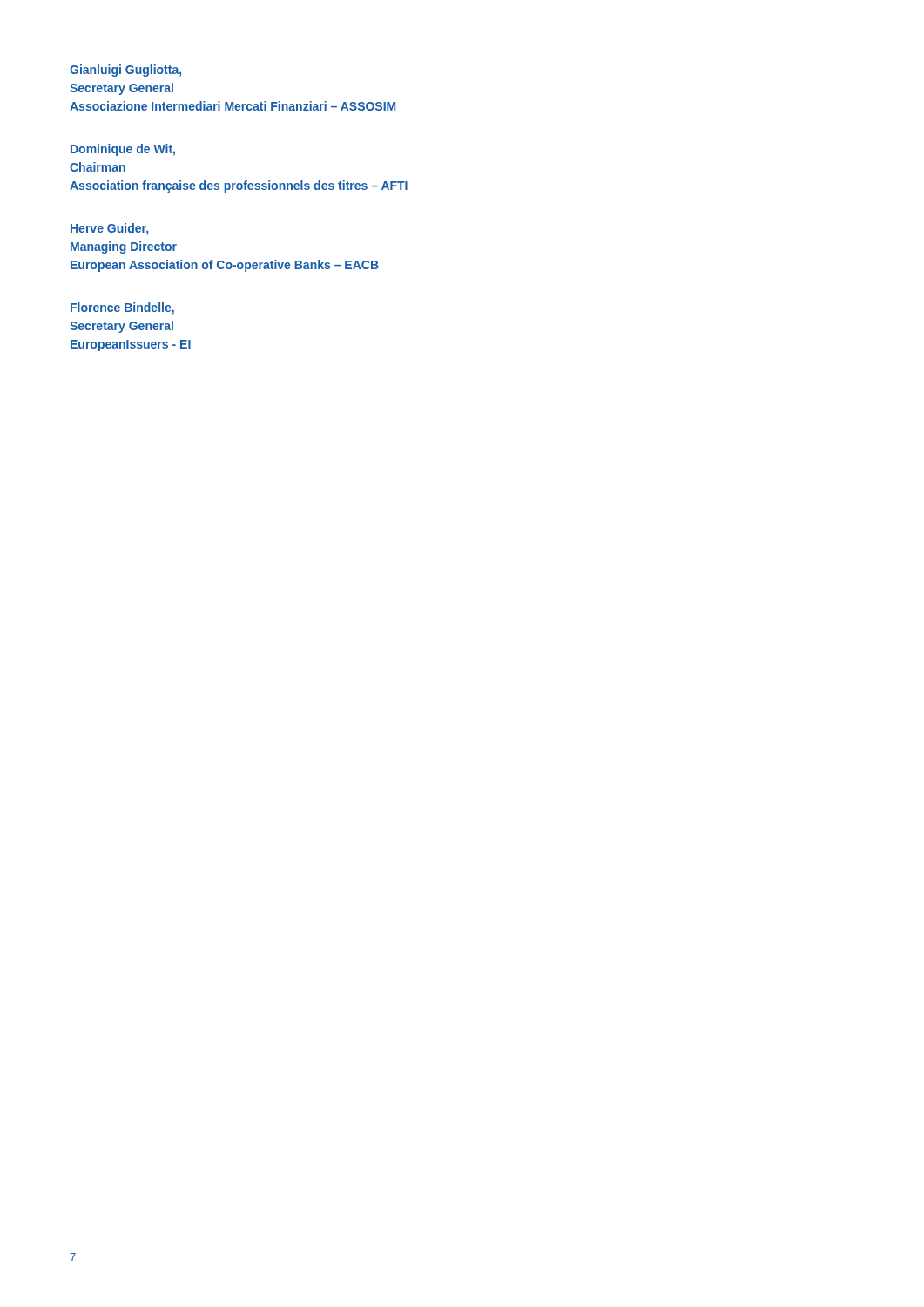Point to "Florence Bindelle, Secretary General EuropeanIssuers - EI"
The height and width of the screenshot is (1307, 924).
[122, 308]
